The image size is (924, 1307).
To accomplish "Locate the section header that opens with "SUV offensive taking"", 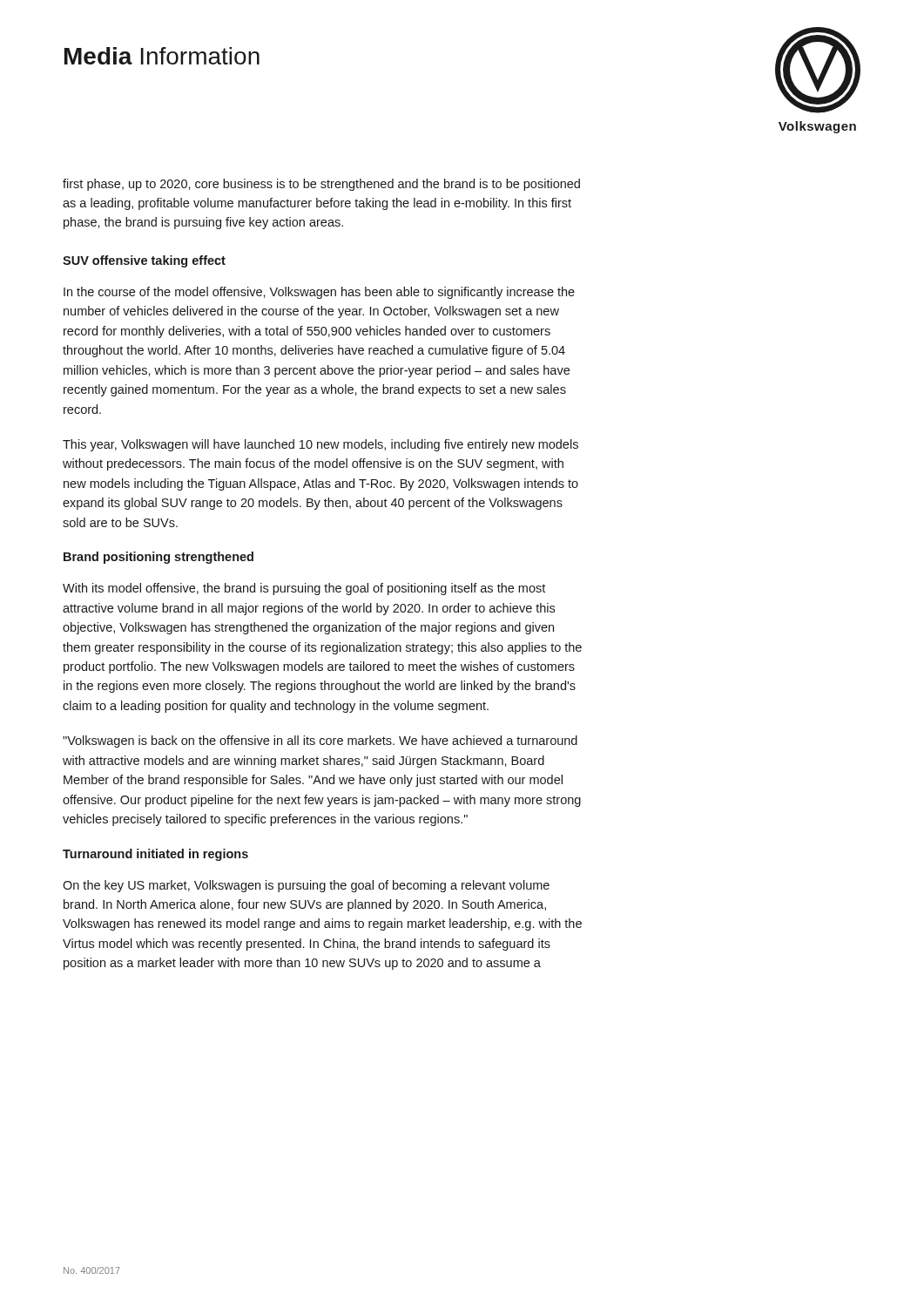I will (144, 261).
